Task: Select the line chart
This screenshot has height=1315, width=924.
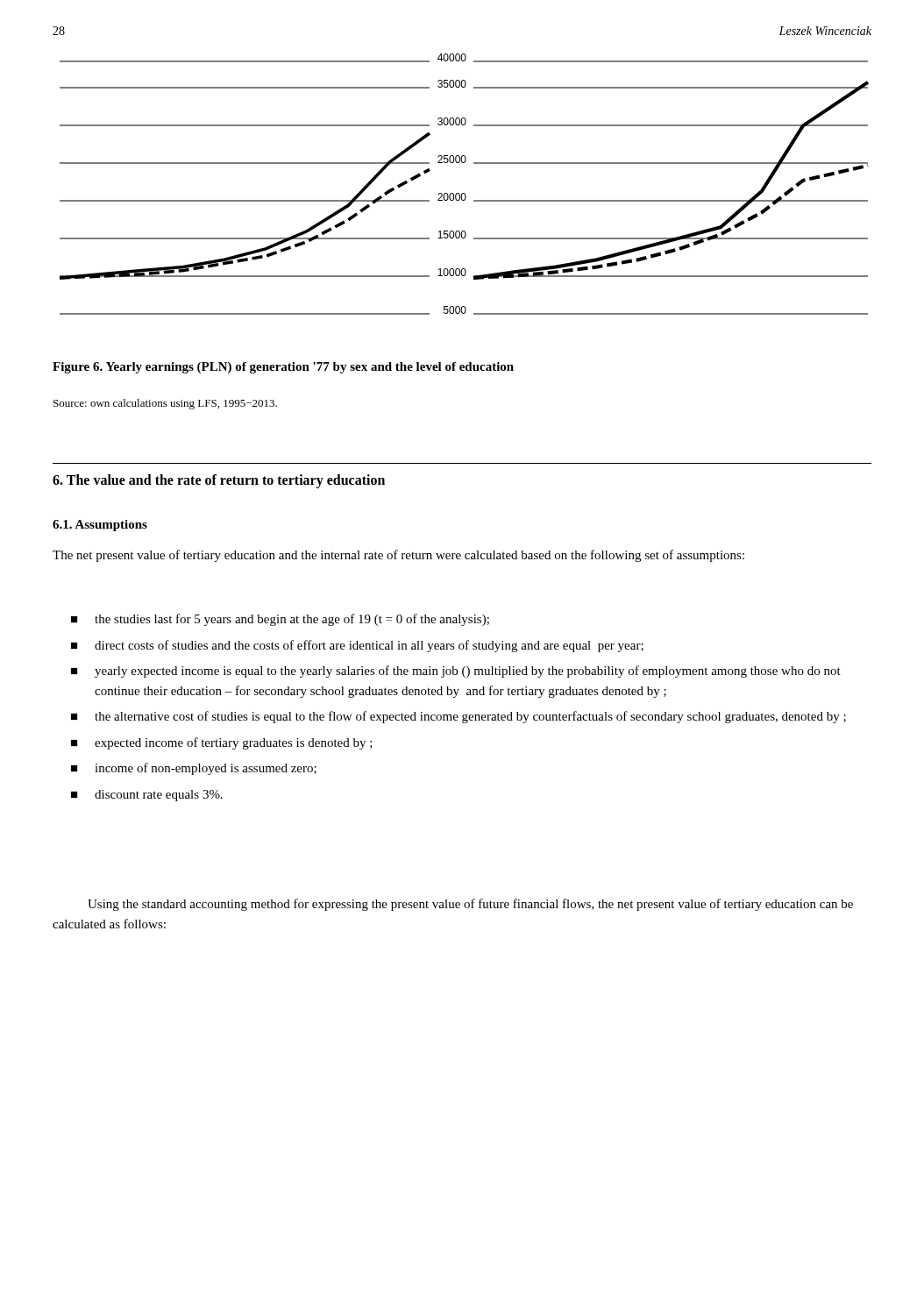Action: (462, 187)
